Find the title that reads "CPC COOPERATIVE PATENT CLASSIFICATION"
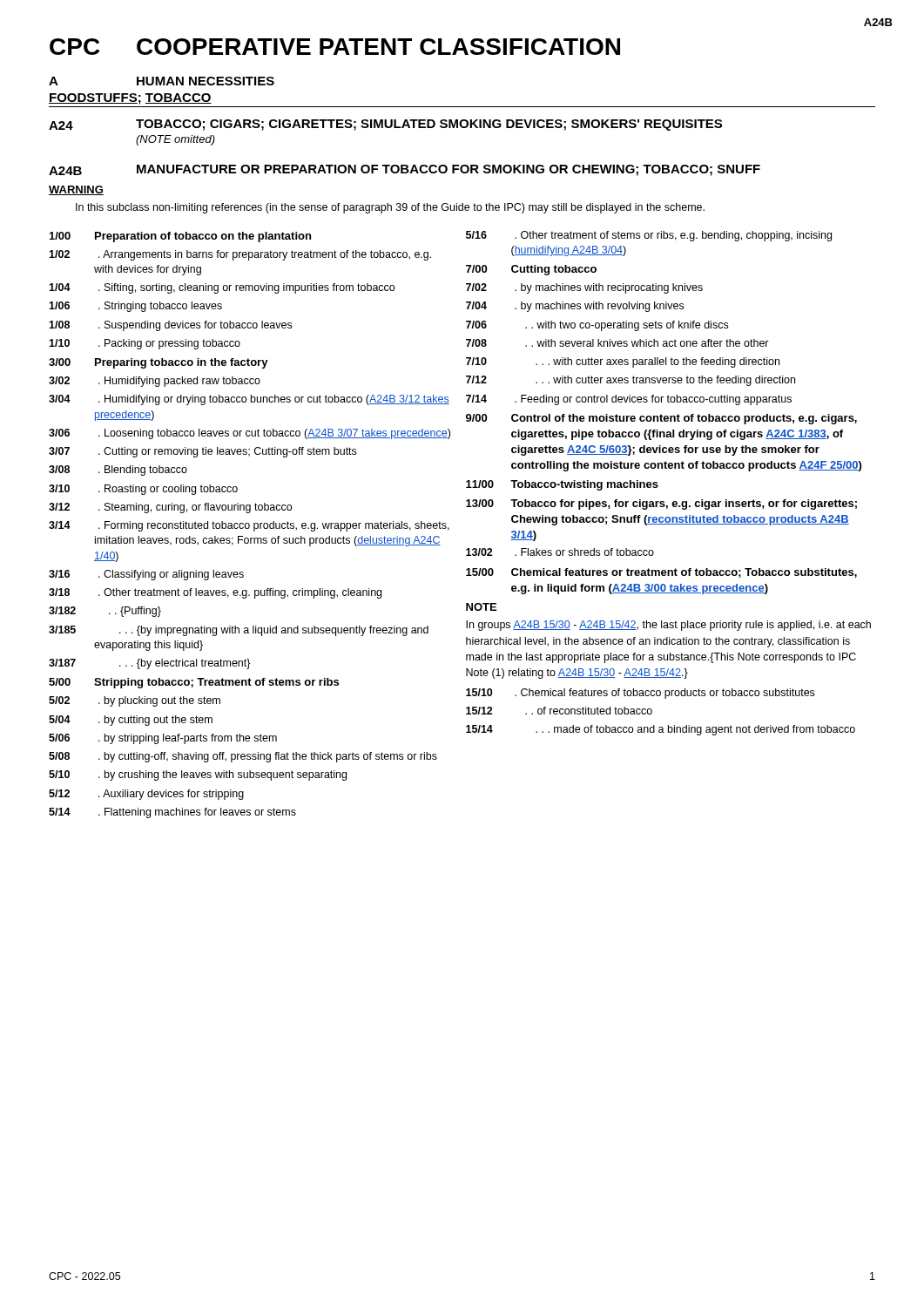 335,47
